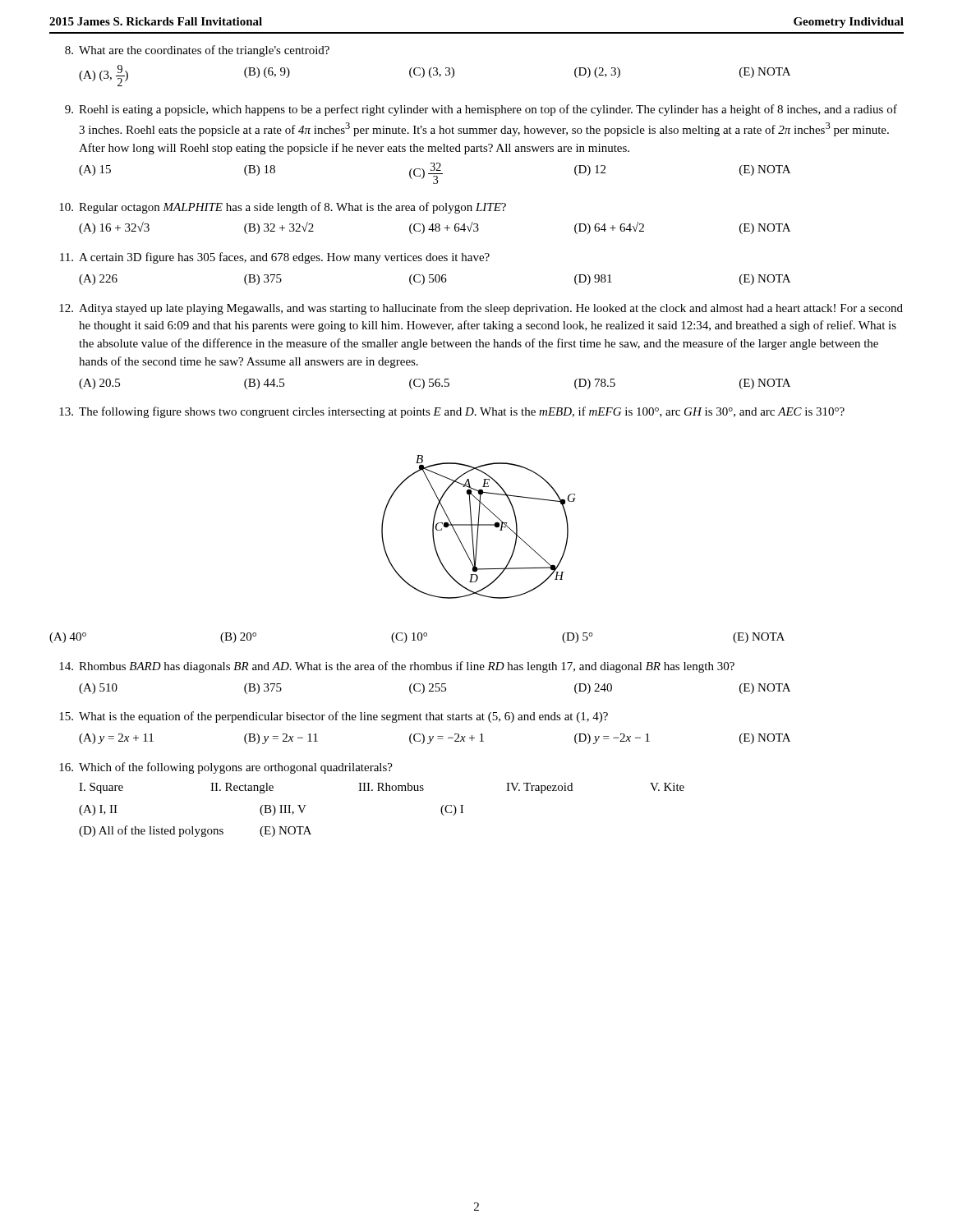Find the passage starting "10. Regular octagon MALPHITE has a"
The height and width of the screenshot is (1232, 953).
coord(476,218)
